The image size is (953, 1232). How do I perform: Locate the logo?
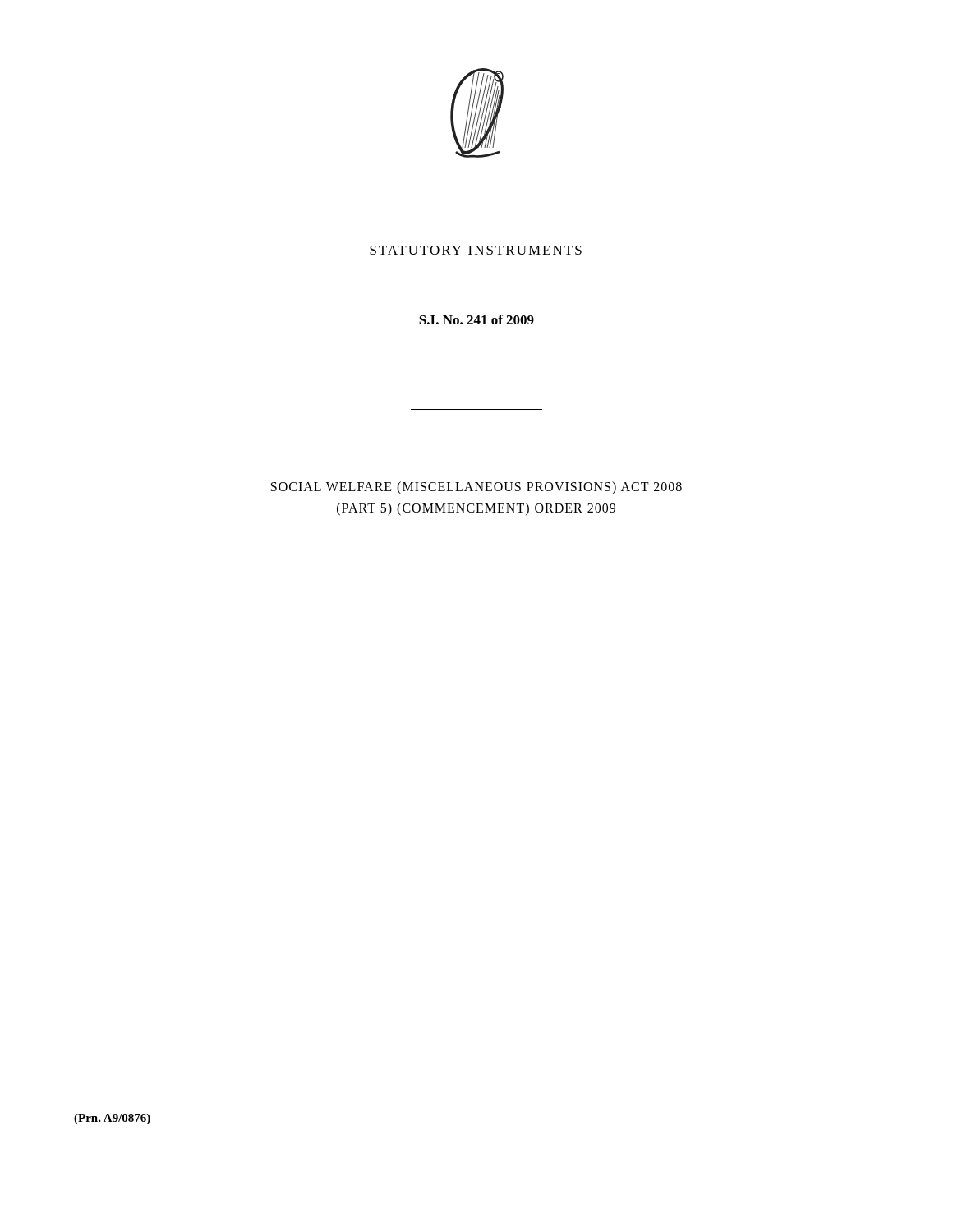coord(476,115)
